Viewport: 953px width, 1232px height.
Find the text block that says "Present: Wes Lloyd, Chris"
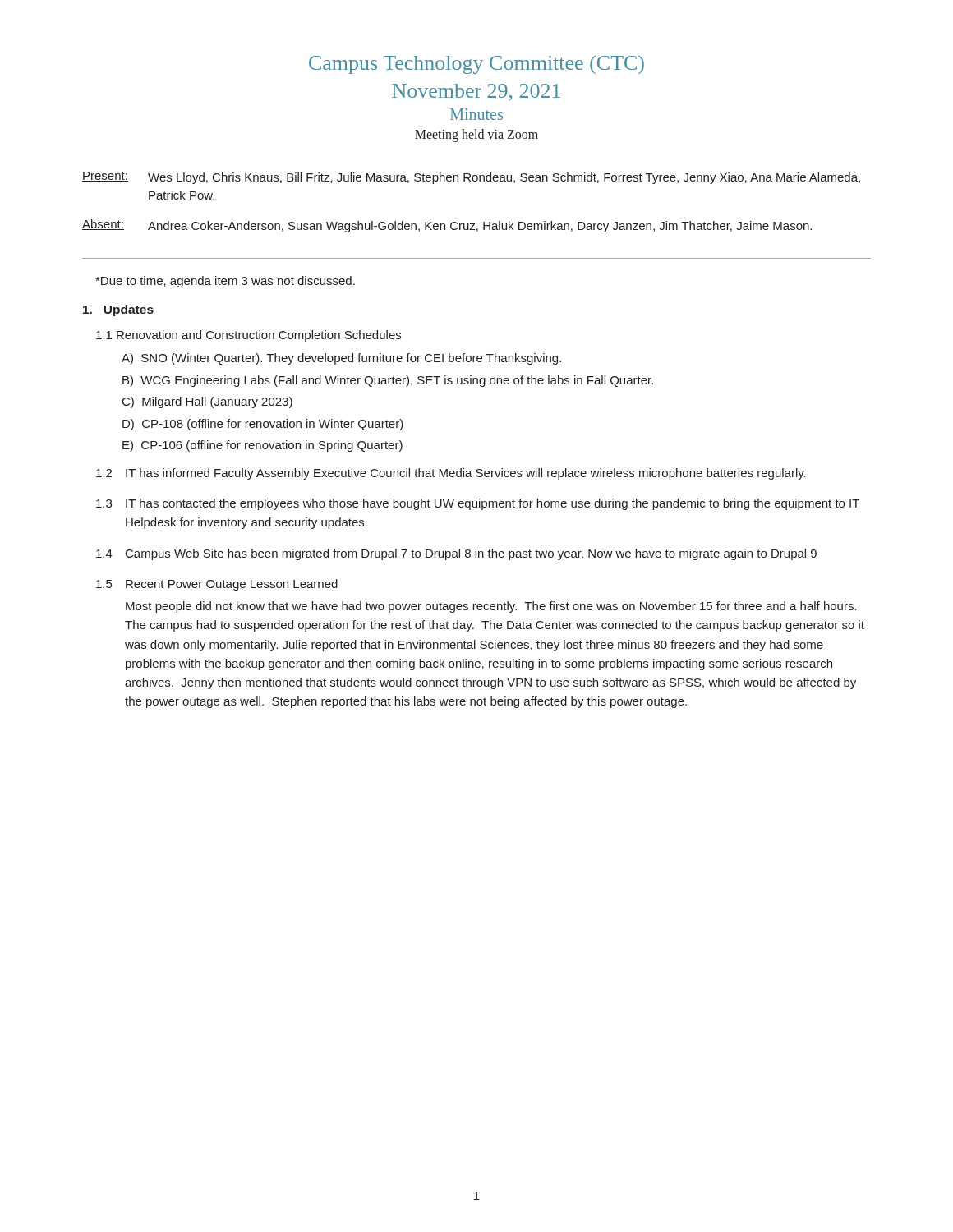(476, 187)
